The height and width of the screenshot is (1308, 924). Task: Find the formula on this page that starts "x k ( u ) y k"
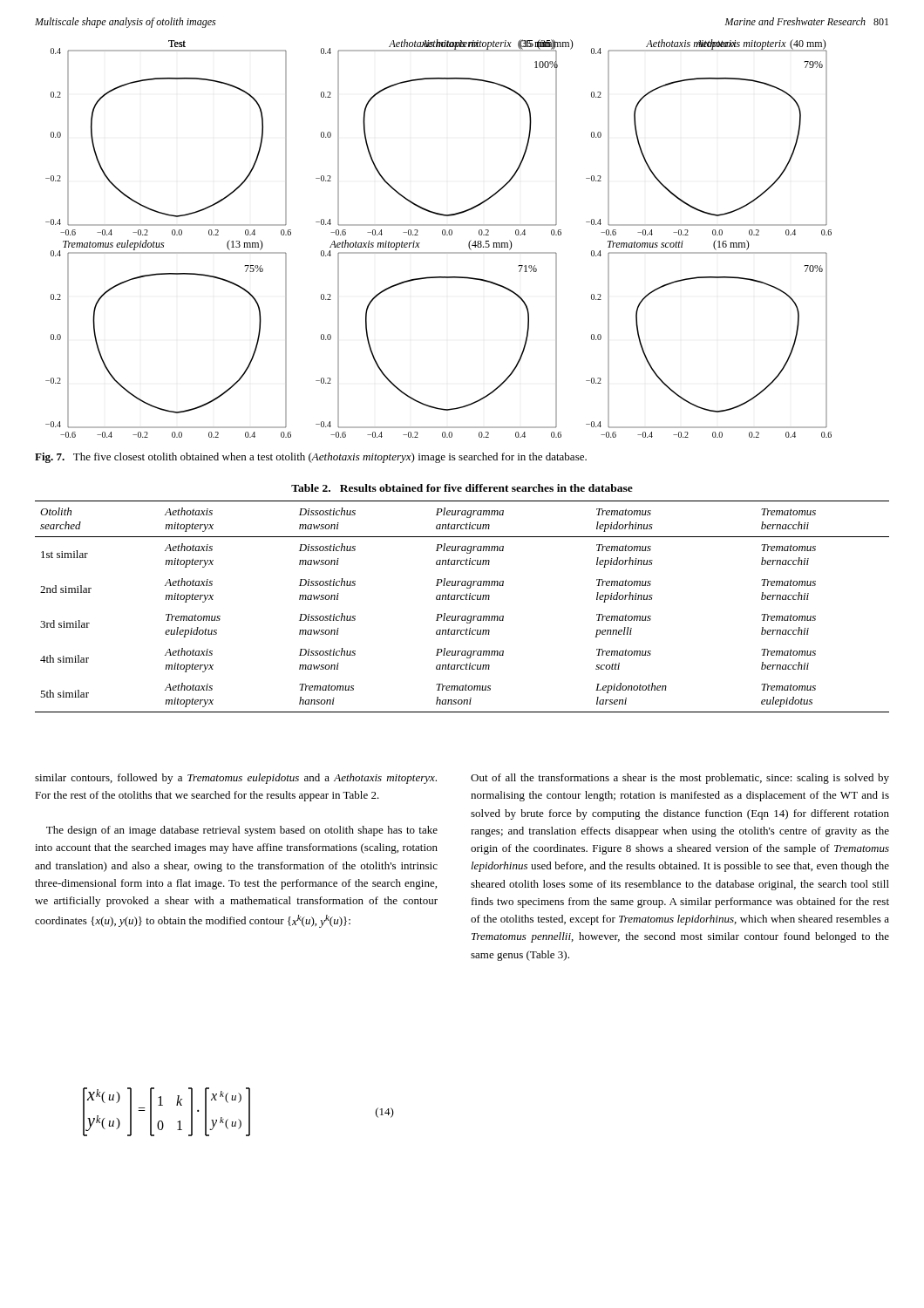236,1112
